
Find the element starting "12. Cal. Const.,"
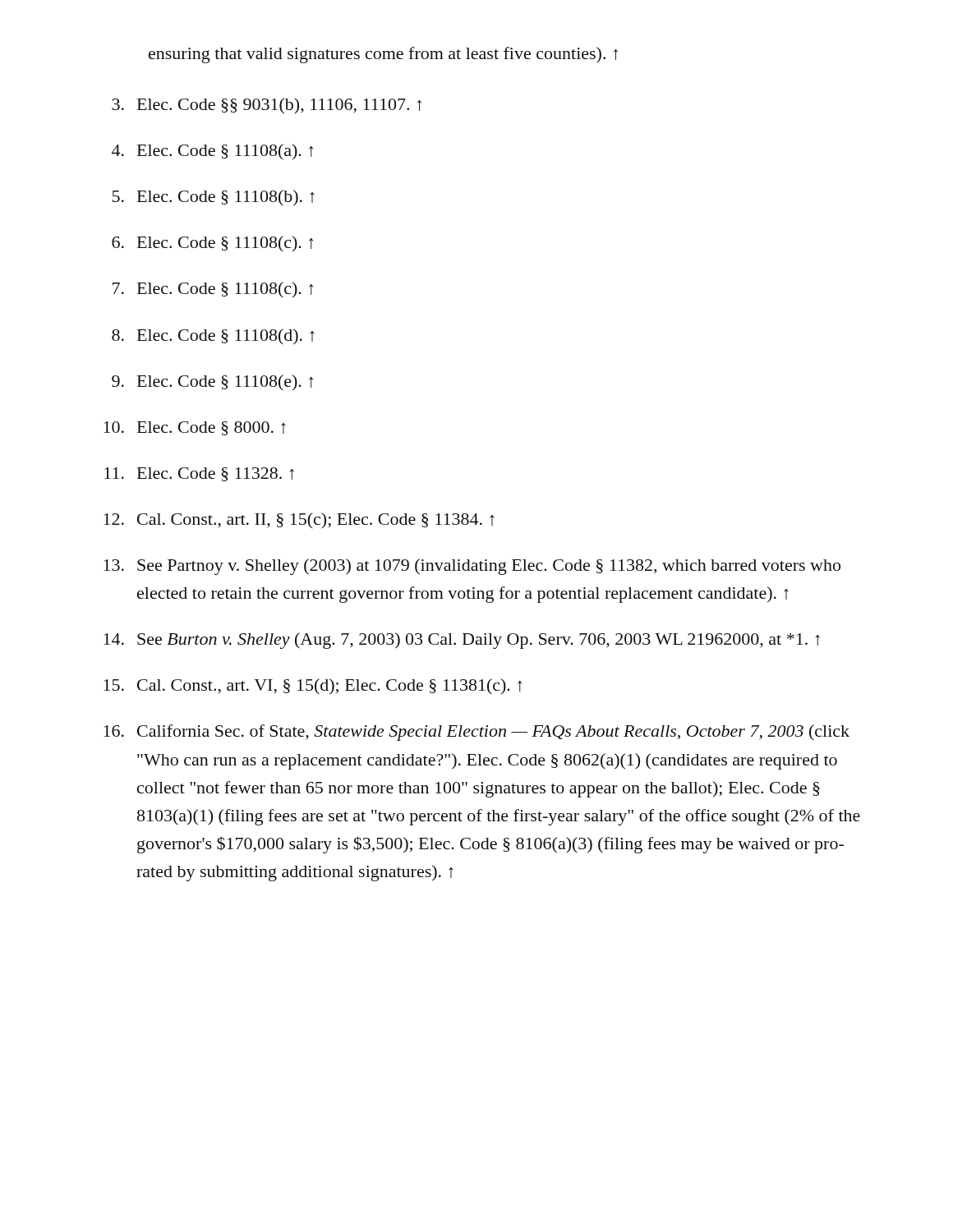[481, 519]
